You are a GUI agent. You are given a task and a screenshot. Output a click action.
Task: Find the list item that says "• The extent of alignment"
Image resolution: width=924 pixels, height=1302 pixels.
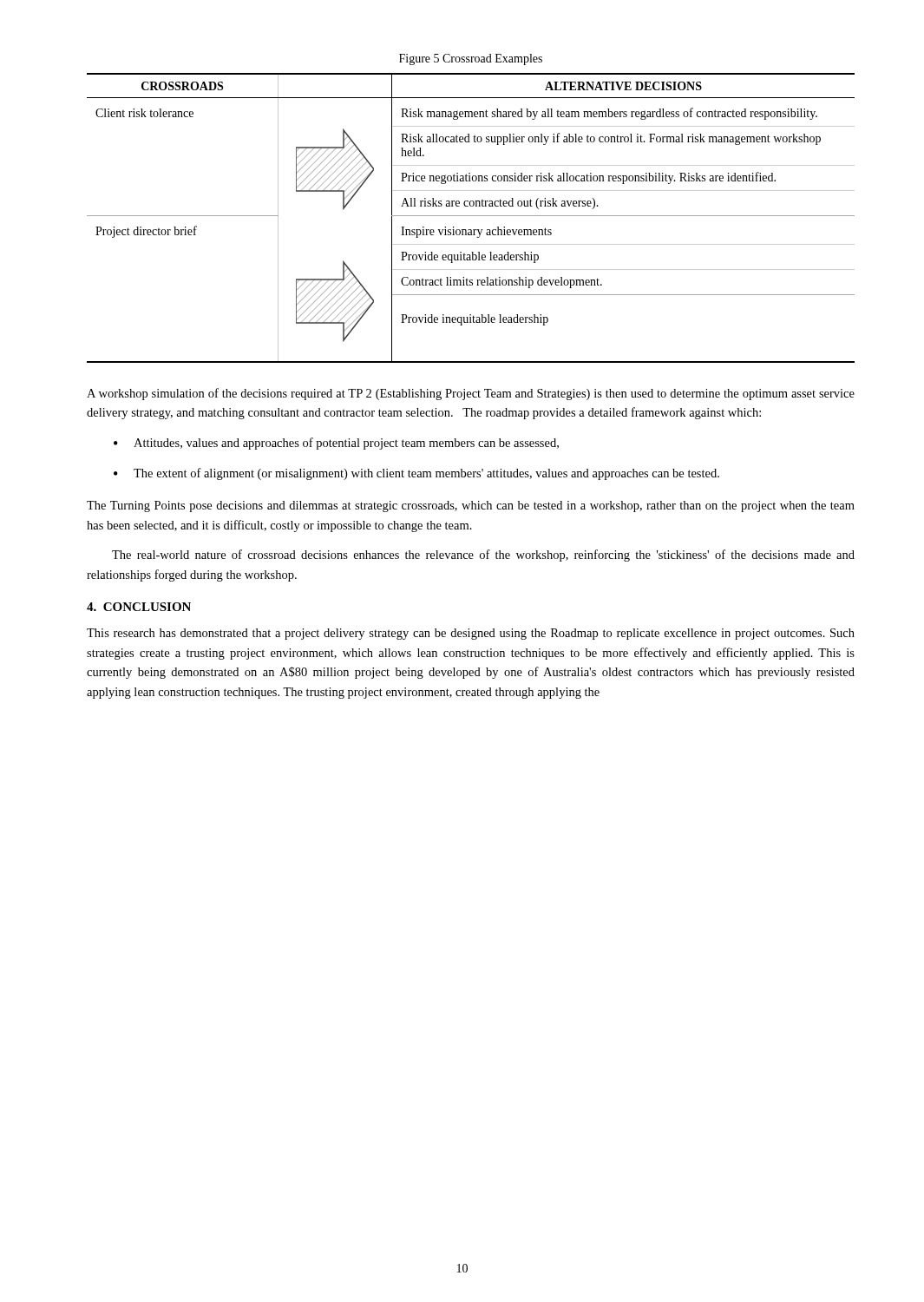pos(484,475)
